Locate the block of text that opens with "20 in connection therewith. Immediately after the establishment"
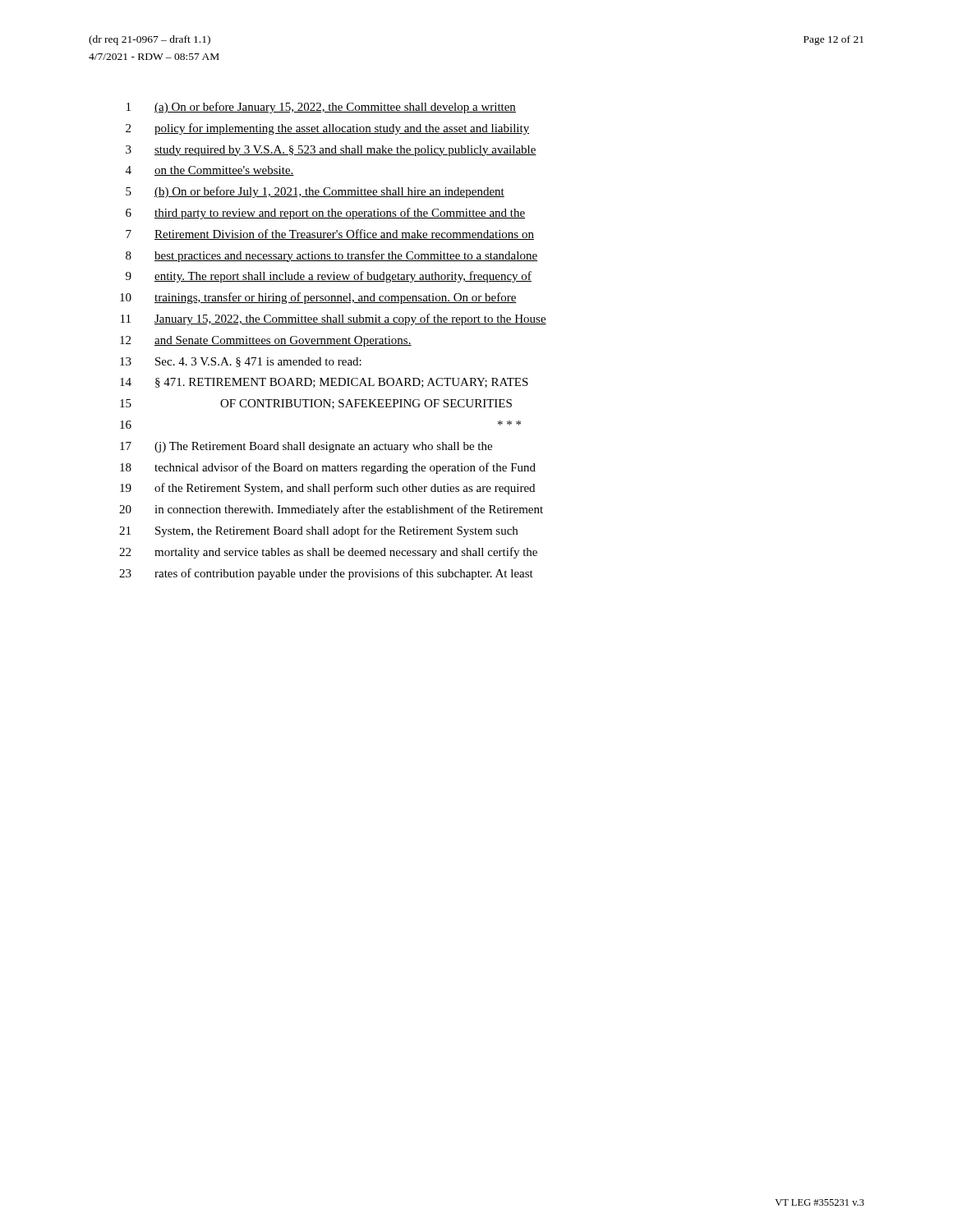Screen dimensions: 1232x953 [x=476, y=510]
